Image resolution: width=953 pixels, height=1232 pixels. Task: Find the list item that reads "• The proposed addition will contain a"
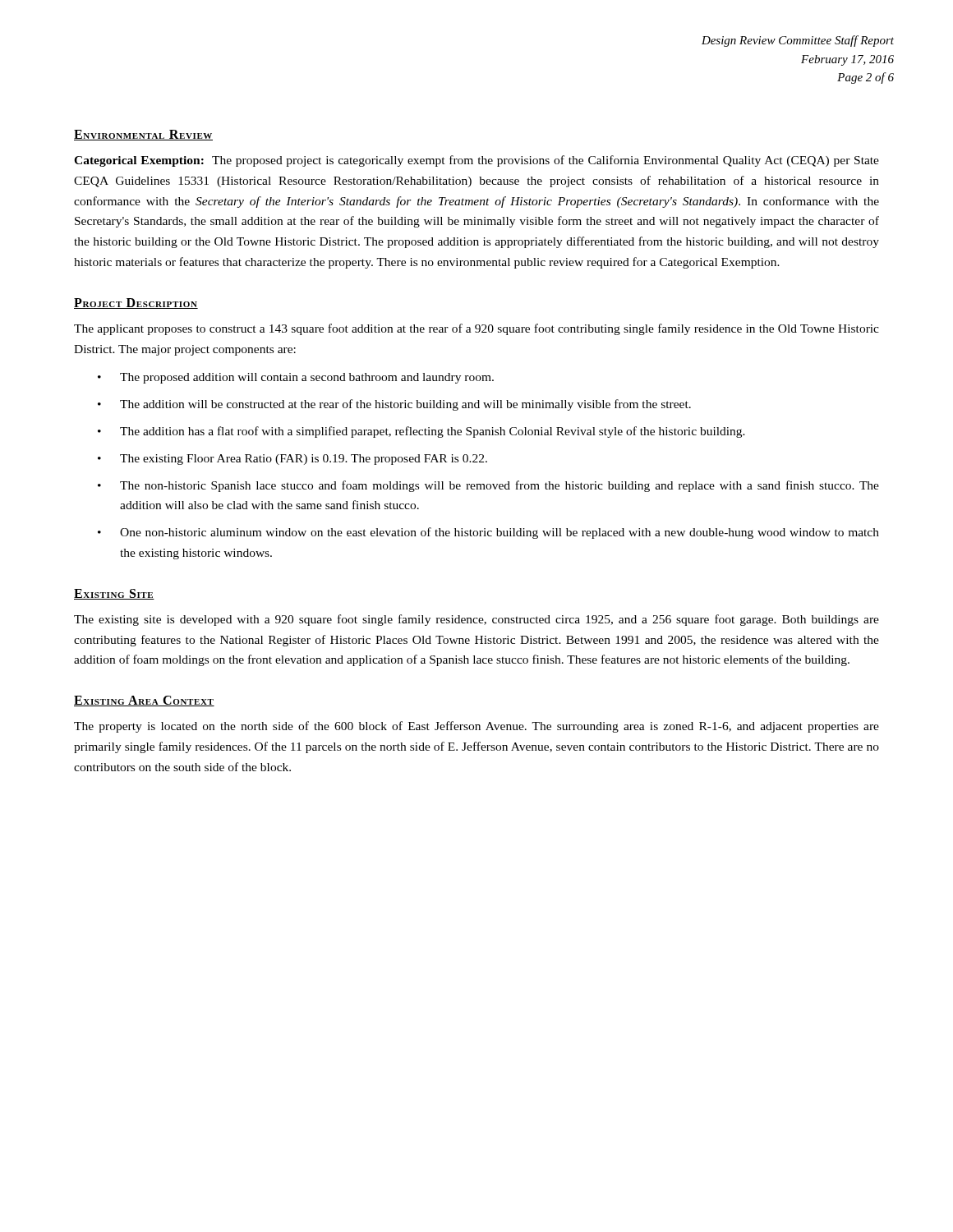click(488, 378)
